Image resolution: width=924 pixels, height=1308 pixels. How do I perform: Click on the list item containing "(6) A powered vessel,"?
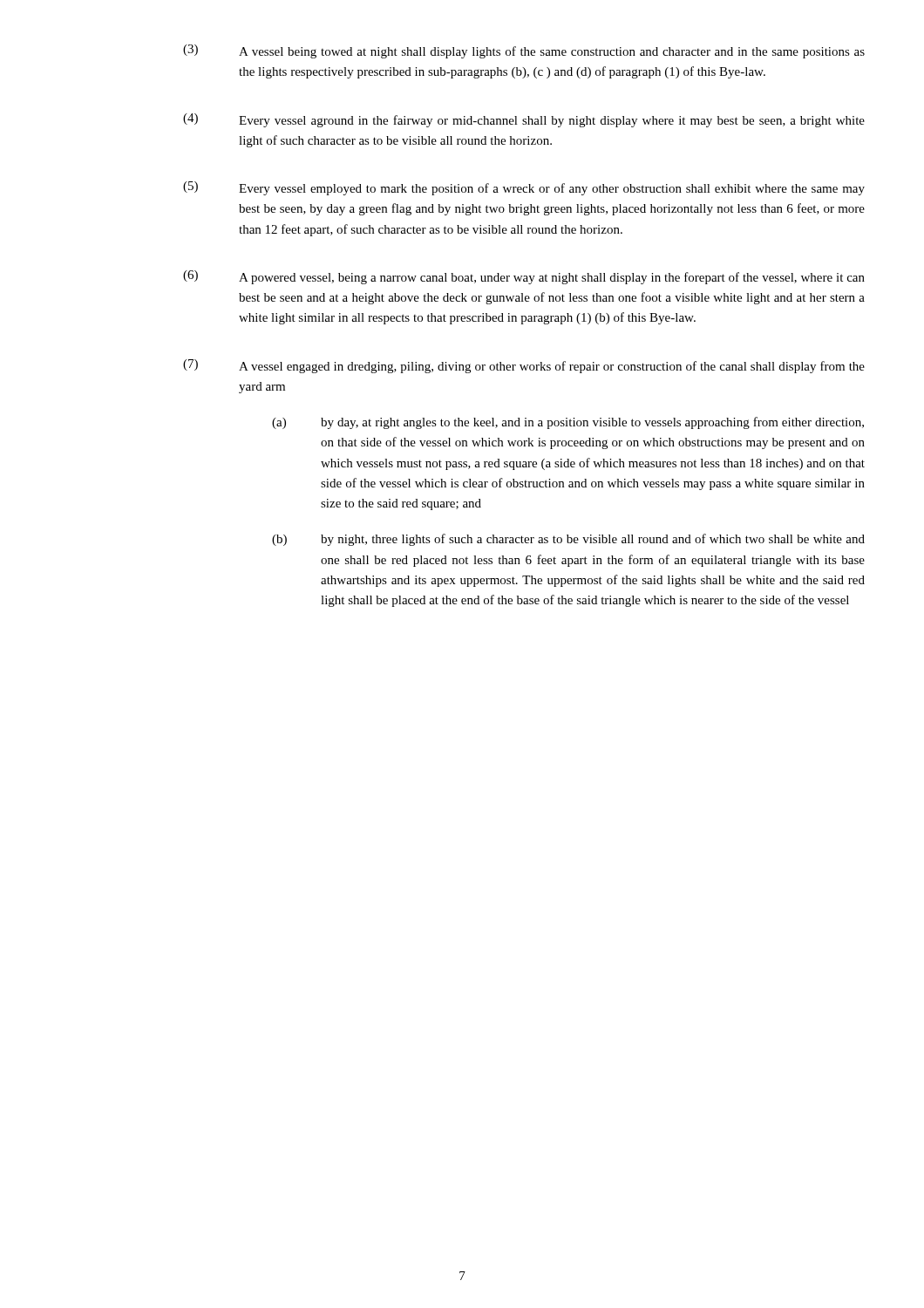point(524,298)
